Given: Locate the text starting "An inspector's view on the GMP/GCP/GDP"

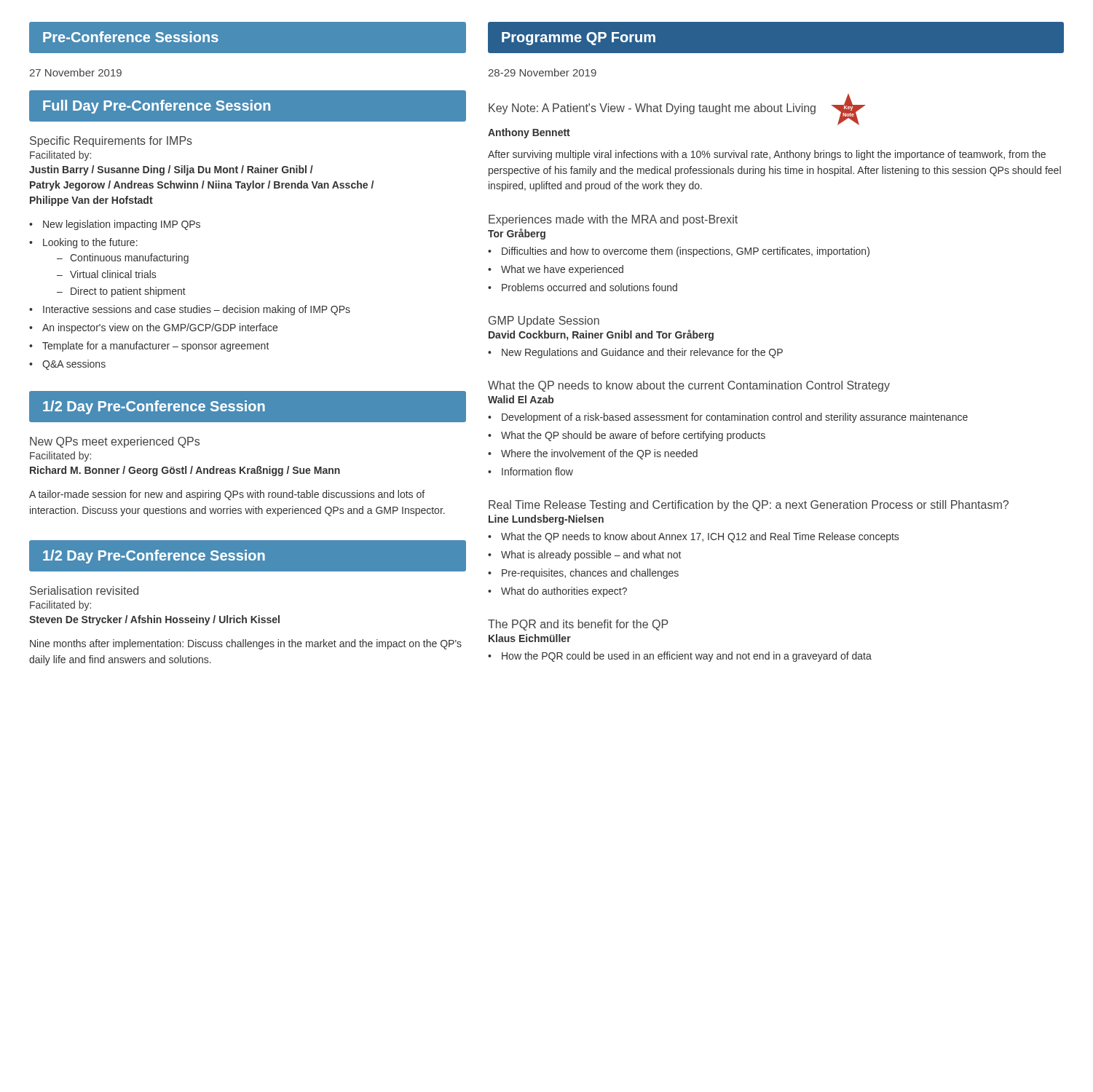Looking at the screenshot, I should [248, 328].
